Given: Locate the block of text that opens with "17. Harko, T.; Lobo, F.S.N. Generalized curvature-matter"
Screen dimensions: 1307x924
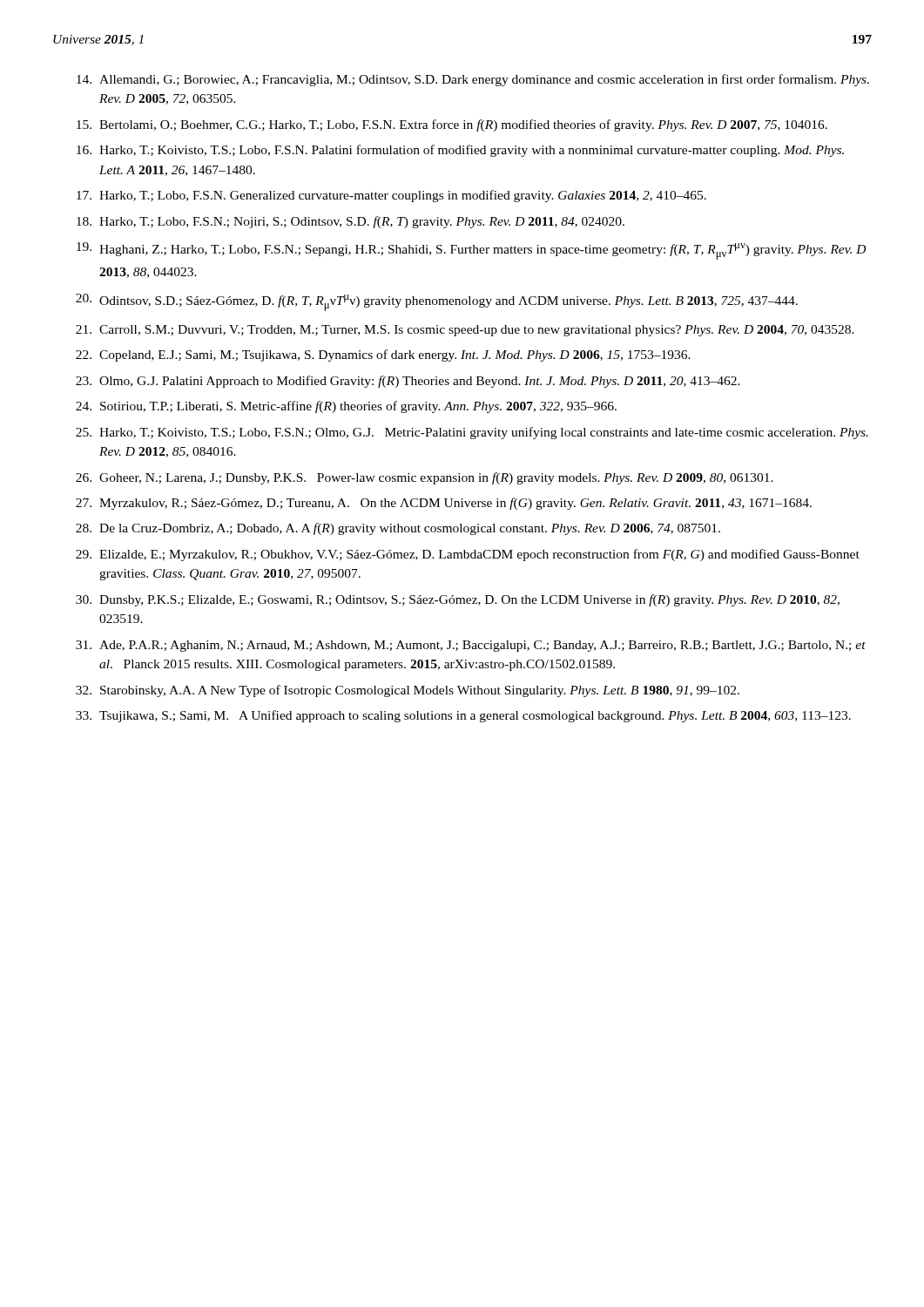Looking at the screenshot, I should point(462,196).
